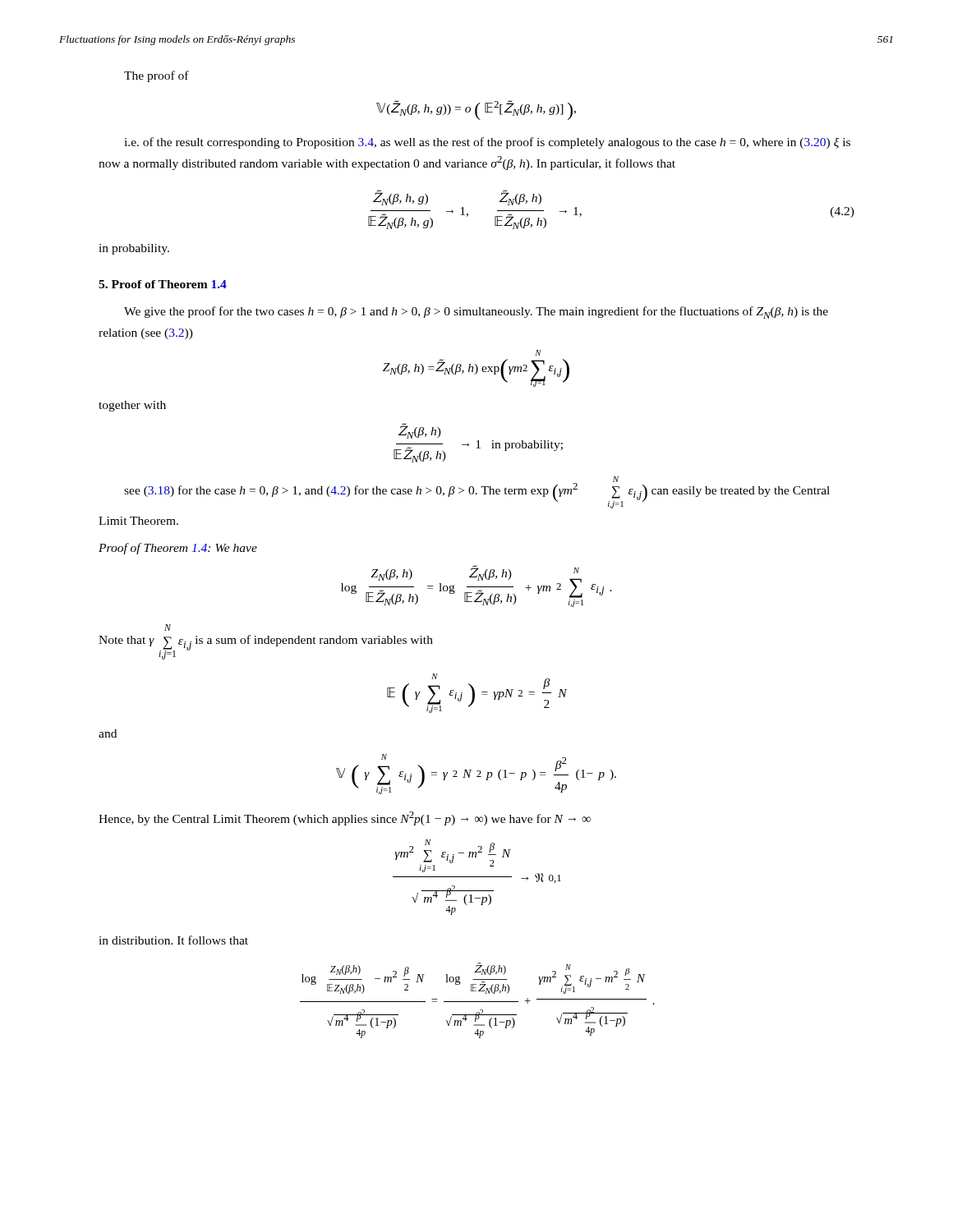The image size is (953, 1232).
Task: Select the element starting "i.e. of the result"
Action: [x=475, y=152]
